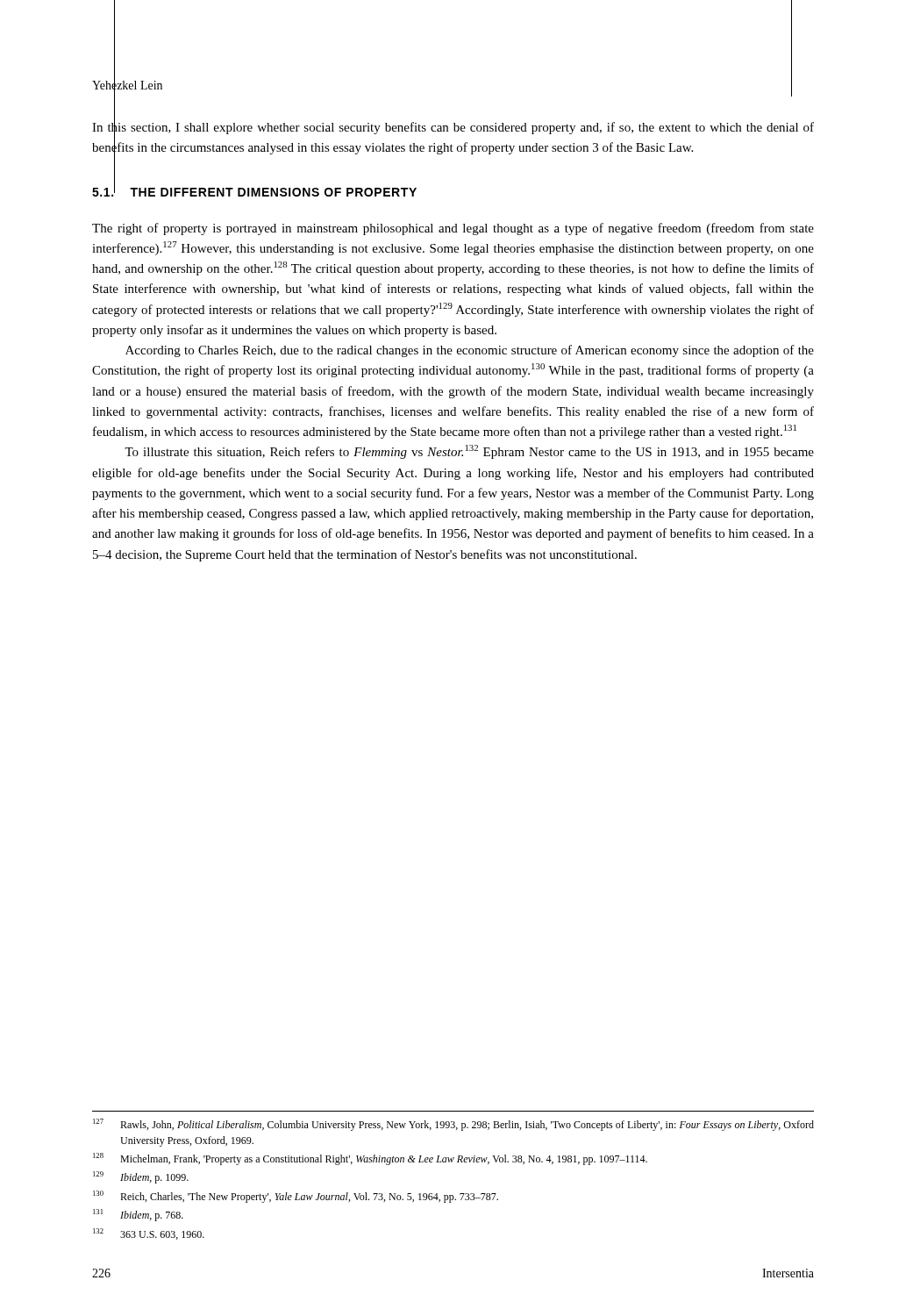906x1316 pixels.
Task: Point to the element starting "127 Rawls, John, Political Liberalism,"
Action: (453, 1133)
